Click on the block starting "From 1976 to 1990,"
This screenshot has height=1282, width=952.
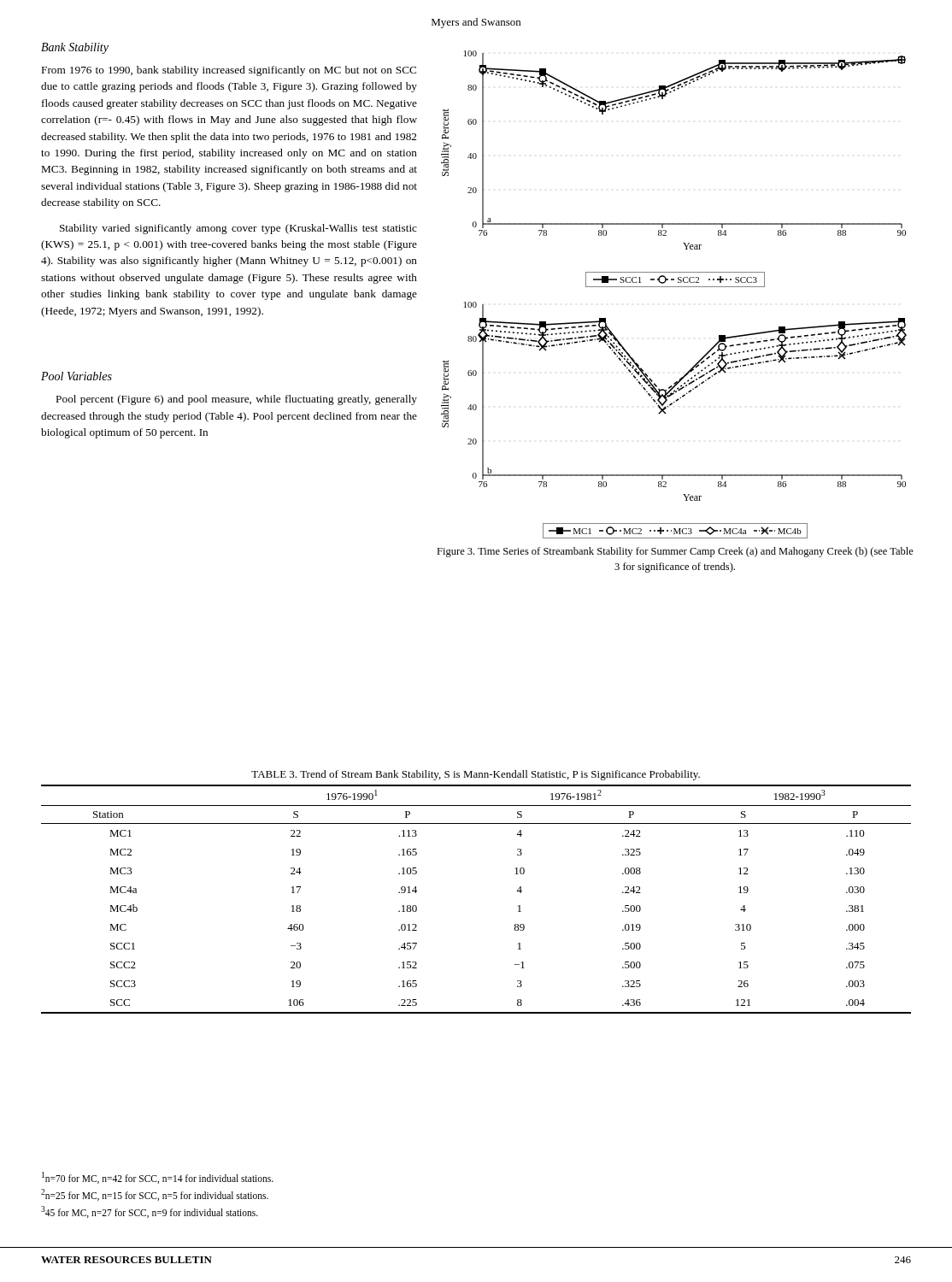click(x=229, y=136)
